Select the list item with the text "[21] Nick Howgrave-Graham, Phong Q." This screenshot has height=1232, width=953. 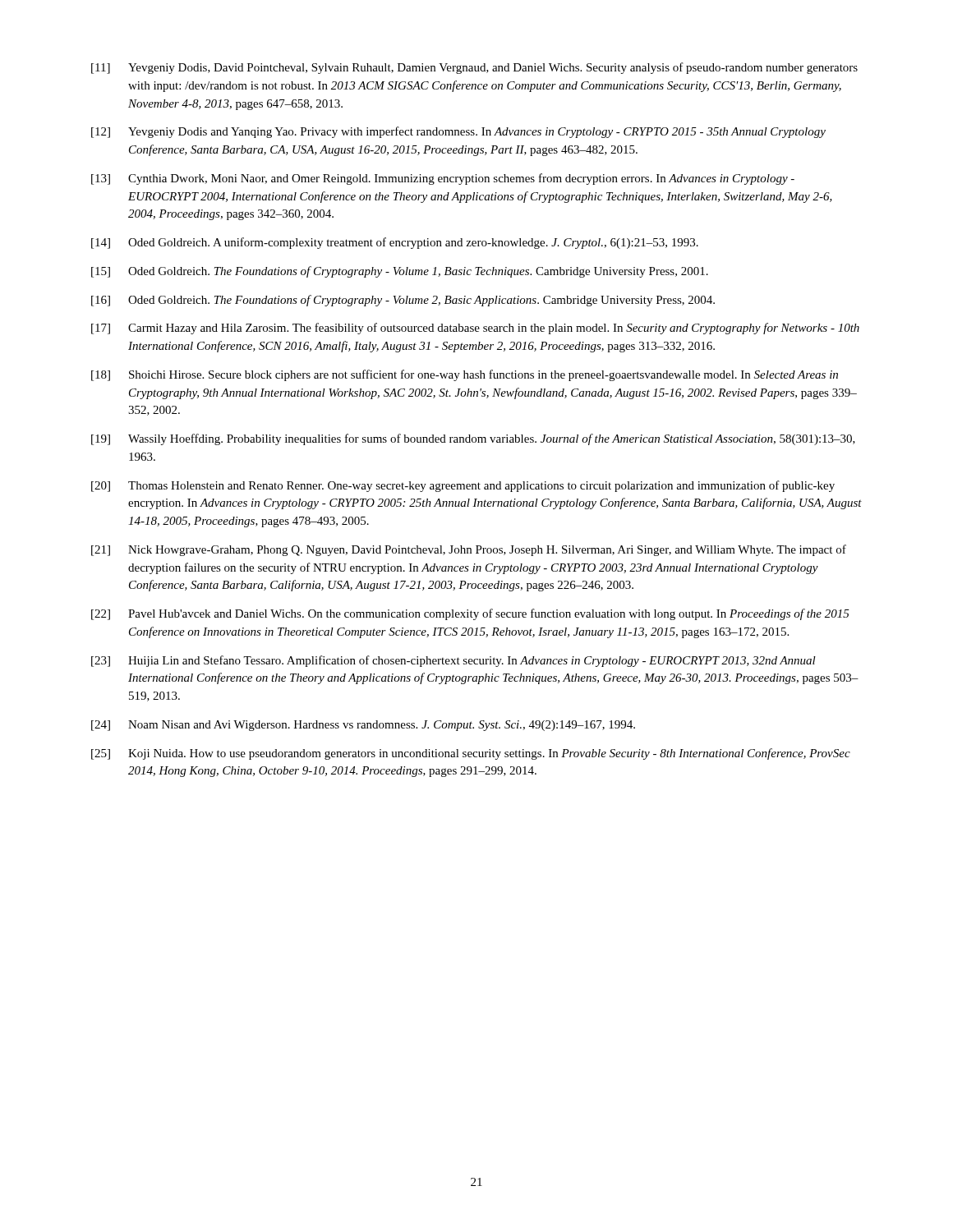pyautogui.click(x=476, y=568)
